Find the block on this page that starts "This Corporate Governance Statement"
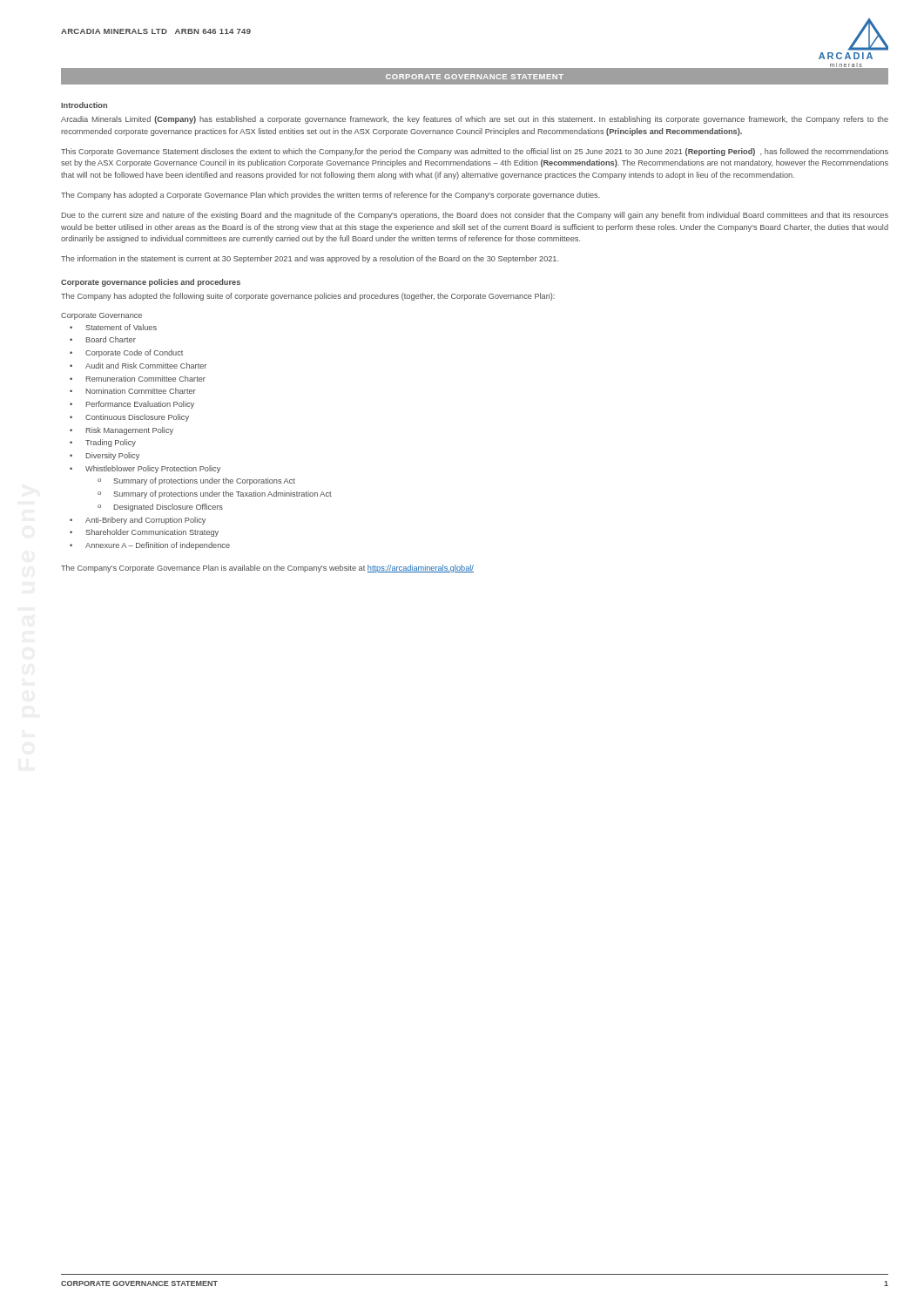Viewport: 924px width, 1307px height. (x=475, y=163)
